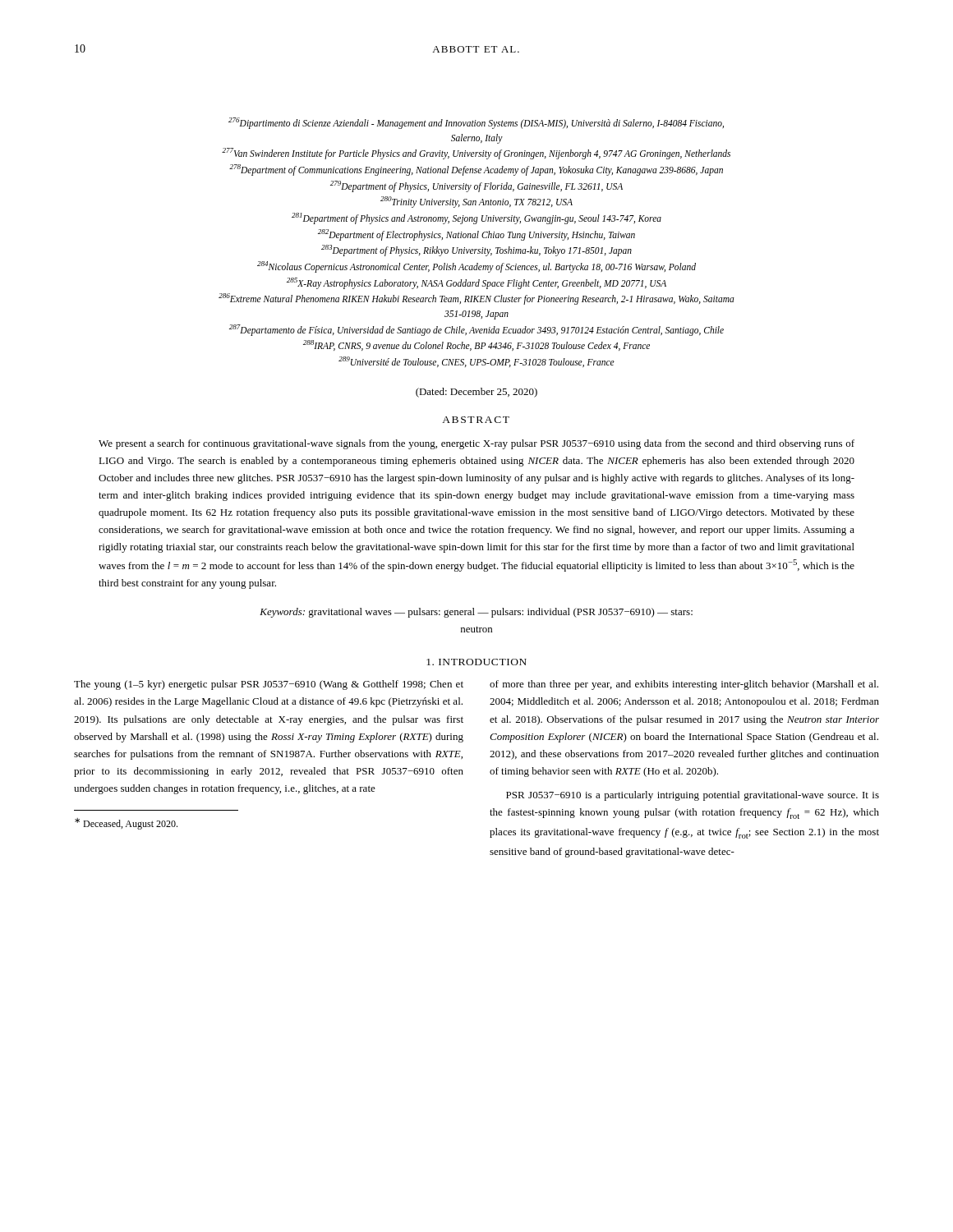Point to the text starting "276Dipartimento di Scienze"
953x1232 pixels.
(476, 241)
